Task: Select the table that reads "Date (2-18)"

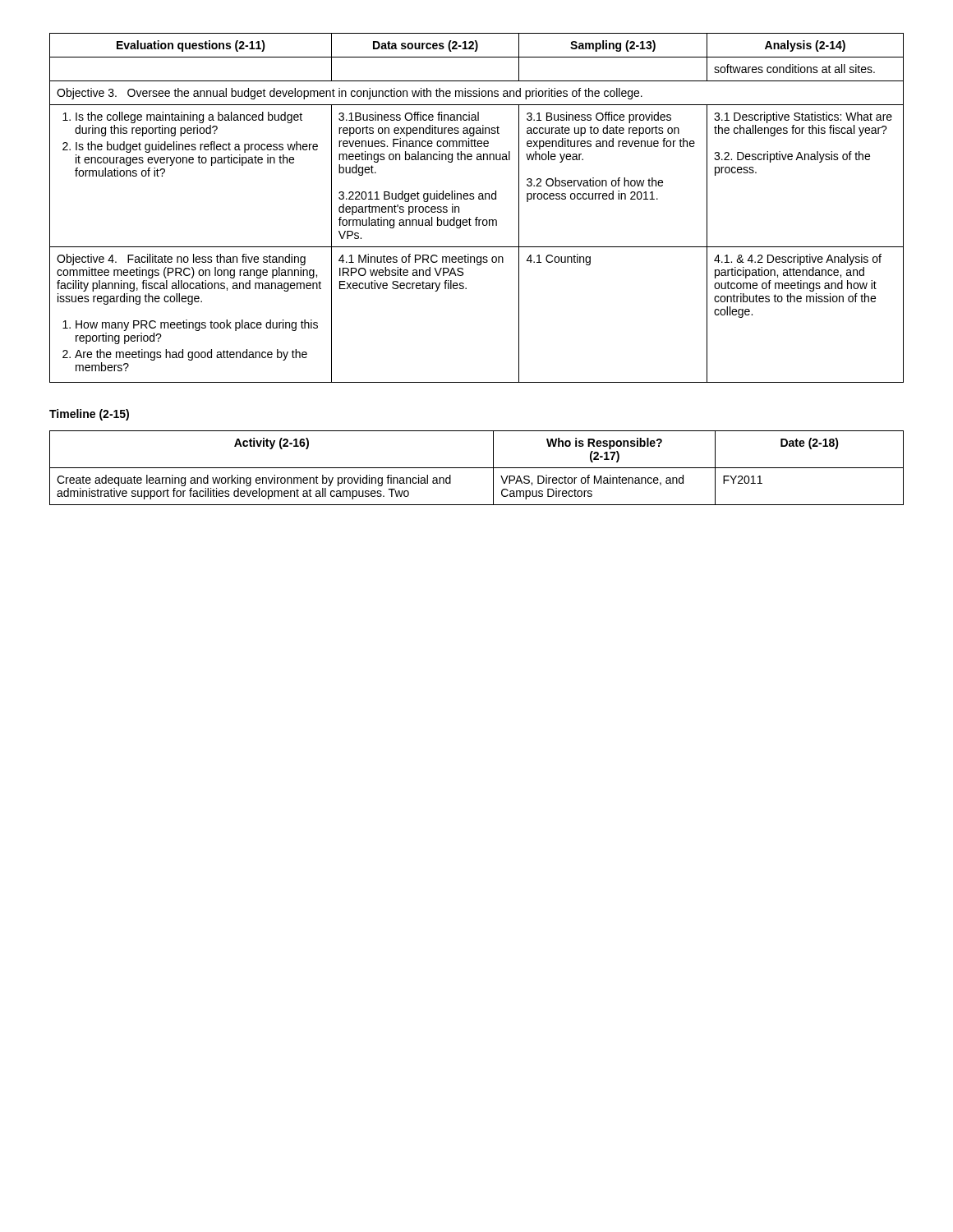Action: tap(476, 468)
